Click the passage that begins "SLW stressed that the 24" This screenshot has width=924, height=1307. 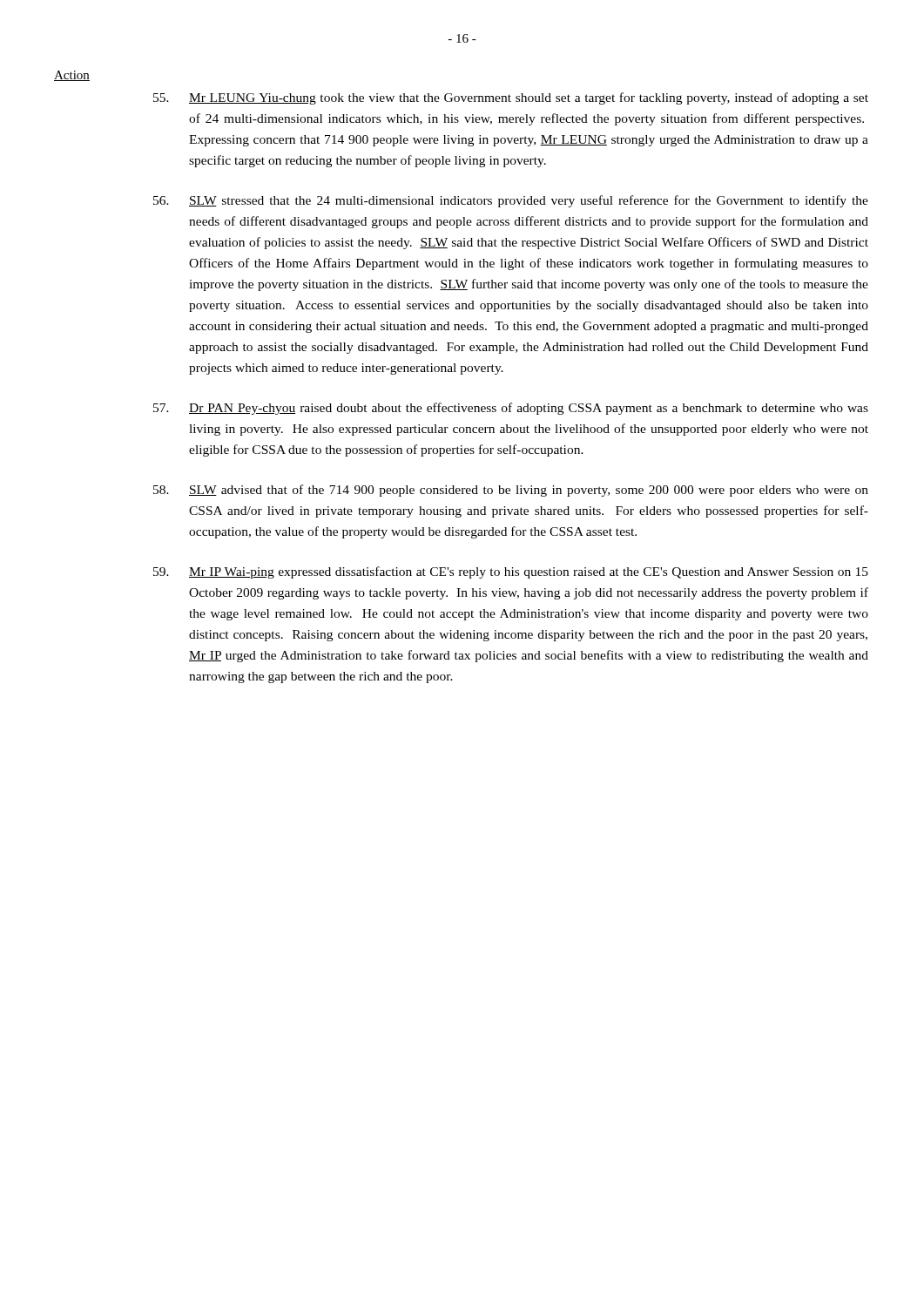(x=510, y=284)
